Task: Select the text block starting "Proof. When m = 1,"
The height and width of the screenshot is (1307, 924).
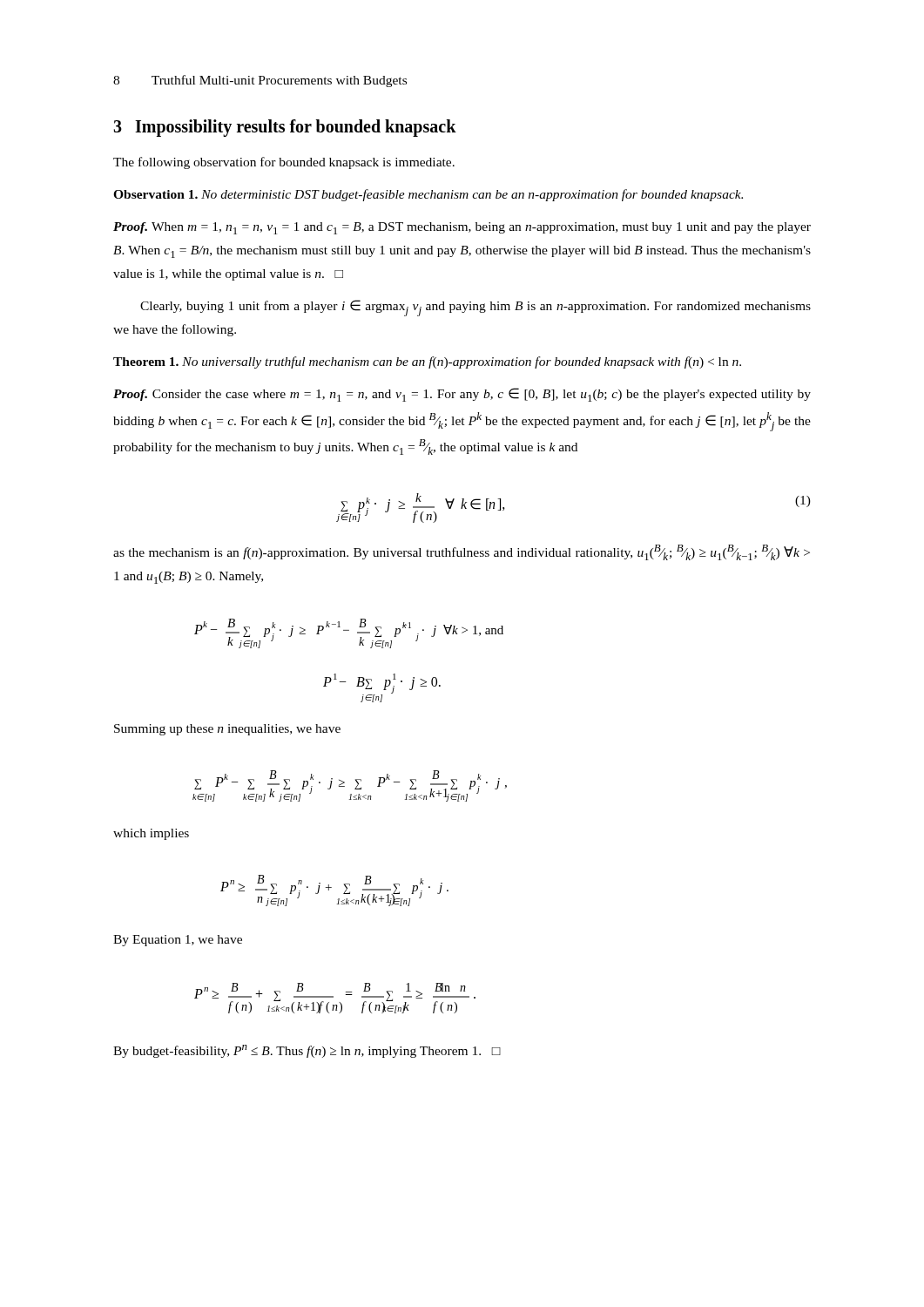Action: (462, 250)
